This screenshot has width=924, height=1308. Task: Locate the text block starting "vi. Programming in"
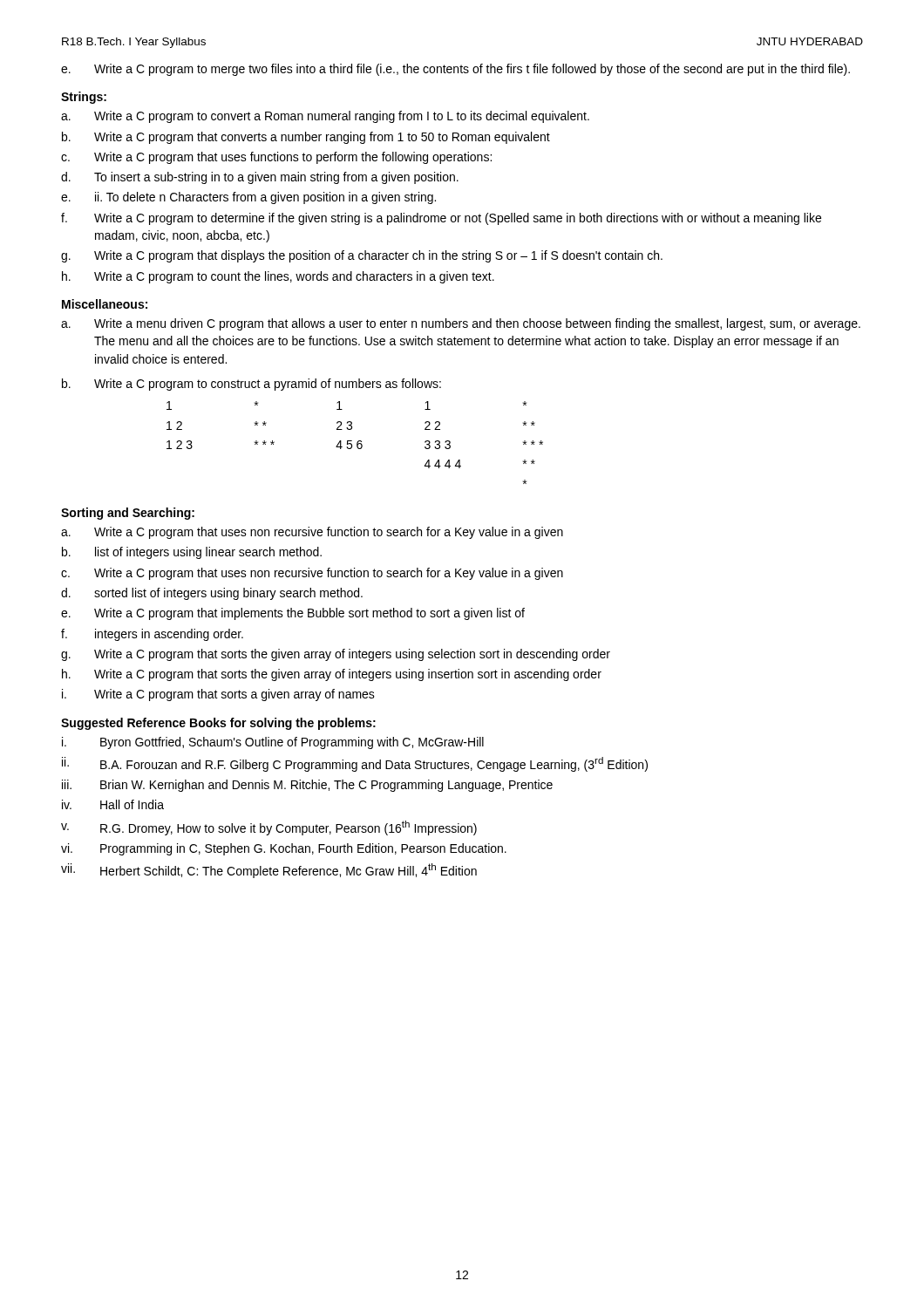462,848
